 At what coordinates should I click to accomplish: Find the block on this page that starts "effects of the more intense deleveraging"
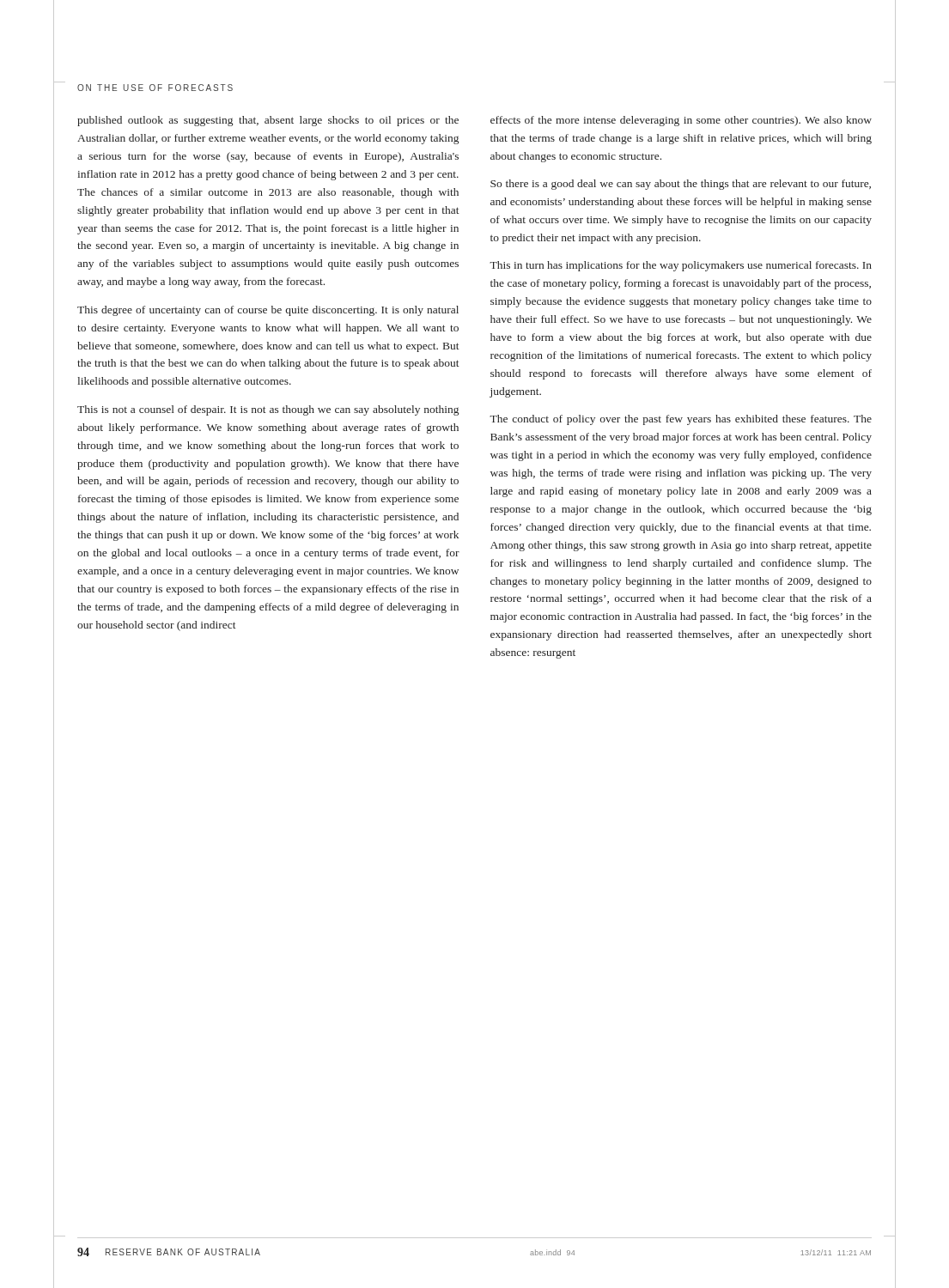point(681,387)
